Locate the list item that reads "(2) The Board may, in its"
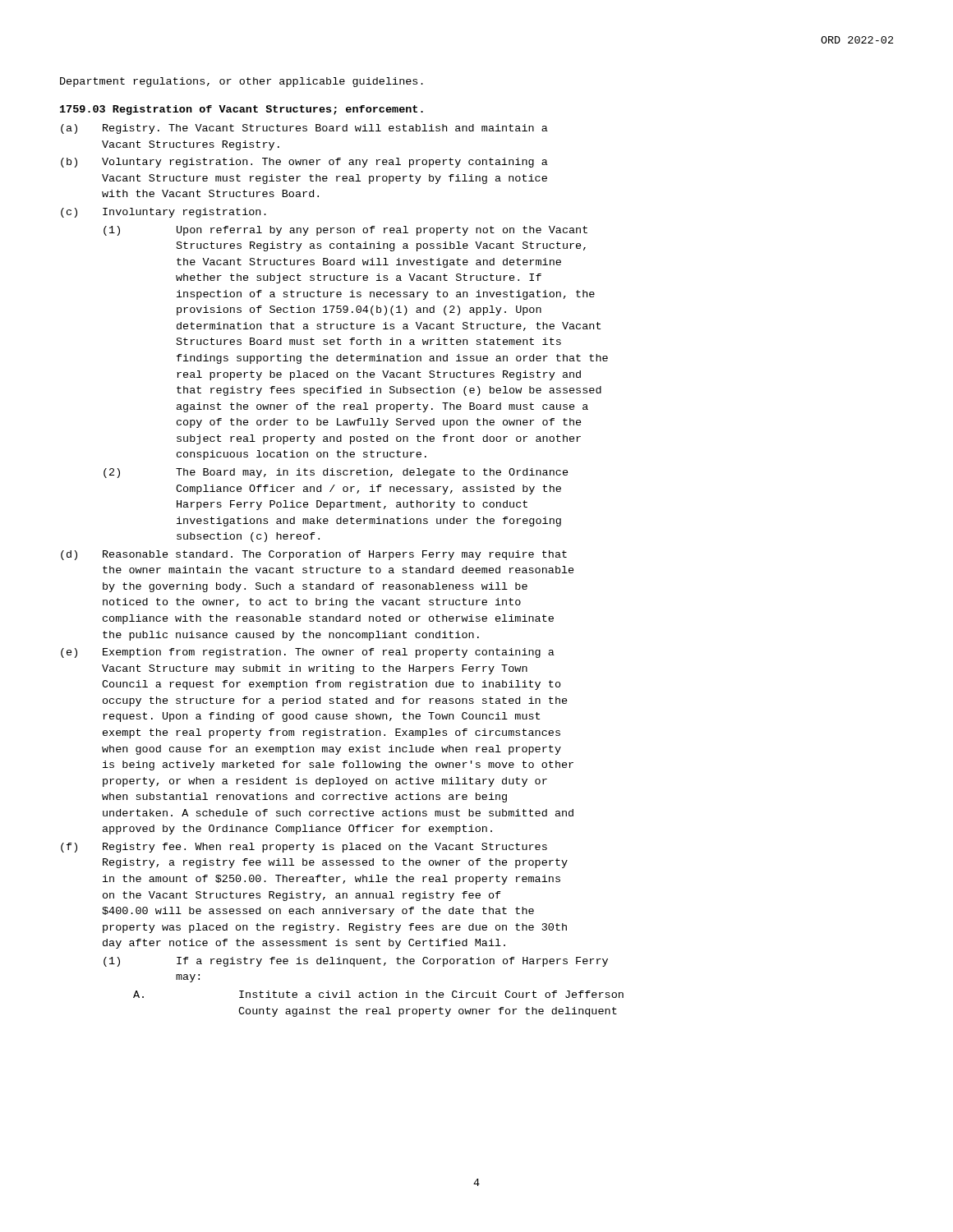This screenshot has width=953, height=1232. pos(476,505)
